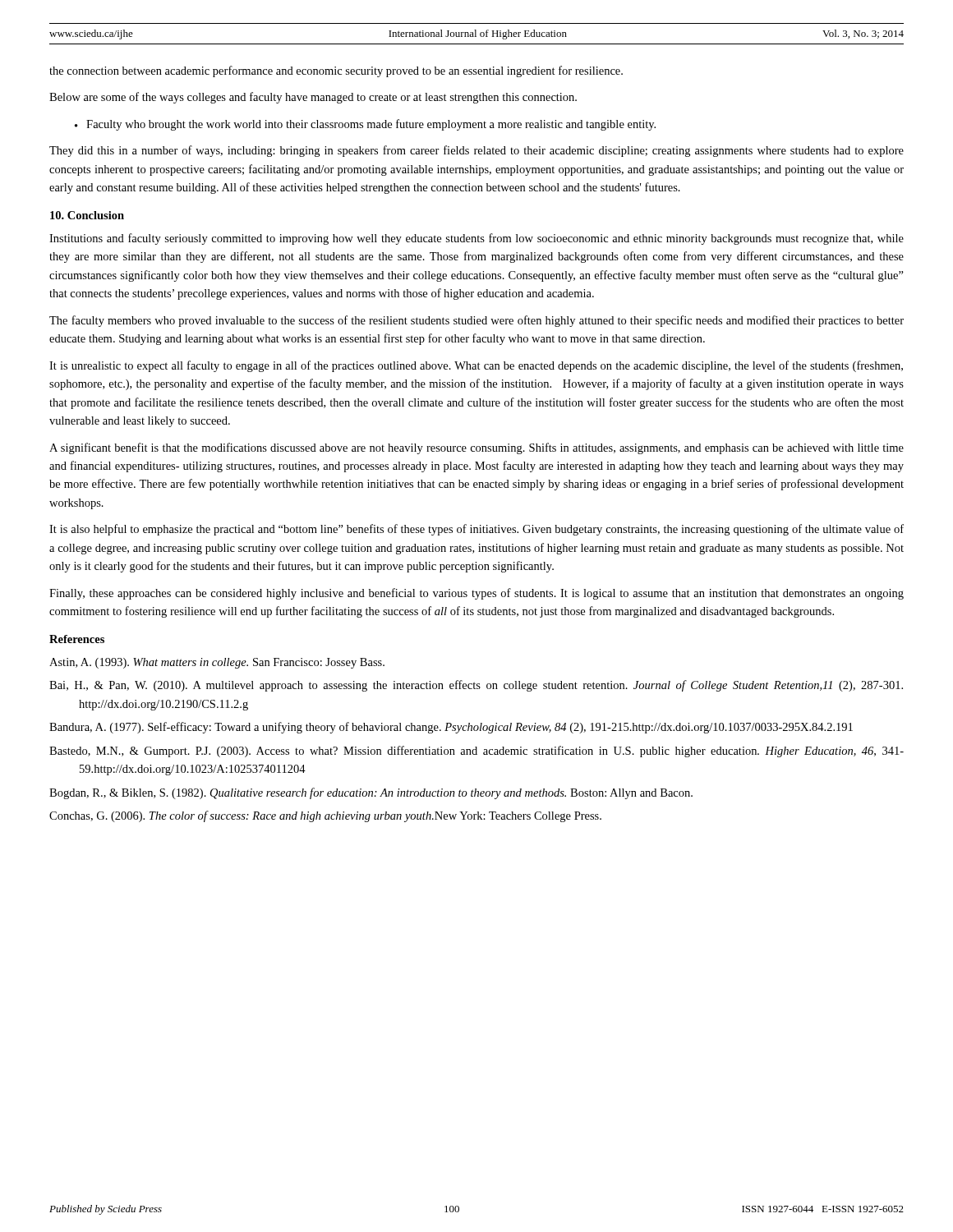The width and height of the screenshot is (953, 1232).
Task: Locate the block starting "Institutions and faculty seriously committed to improving how"
Action: (476, 266)
